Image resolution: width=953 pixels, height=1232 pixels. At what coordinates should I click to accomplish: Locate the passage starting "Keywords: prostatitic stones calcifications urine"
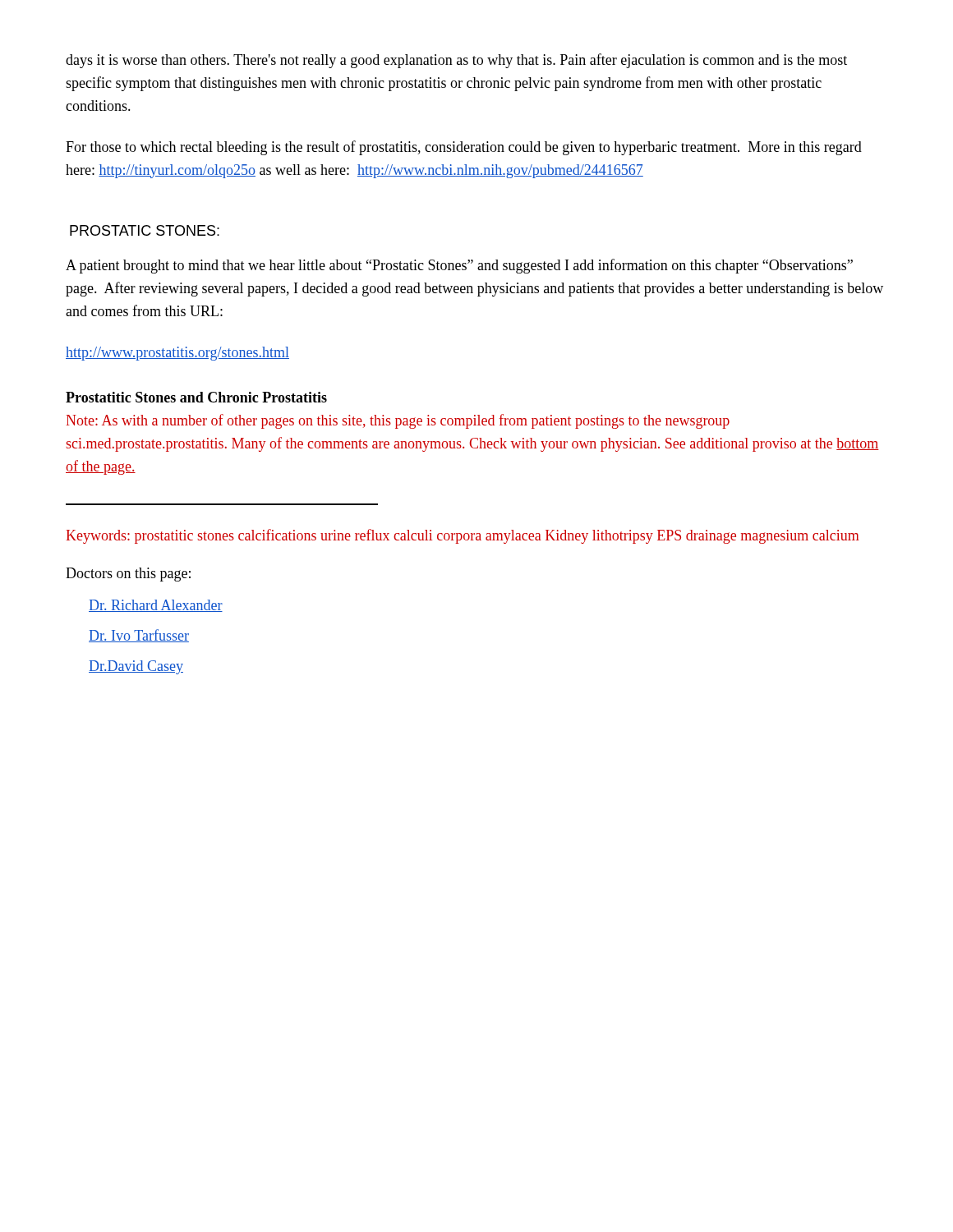point(462,535)
